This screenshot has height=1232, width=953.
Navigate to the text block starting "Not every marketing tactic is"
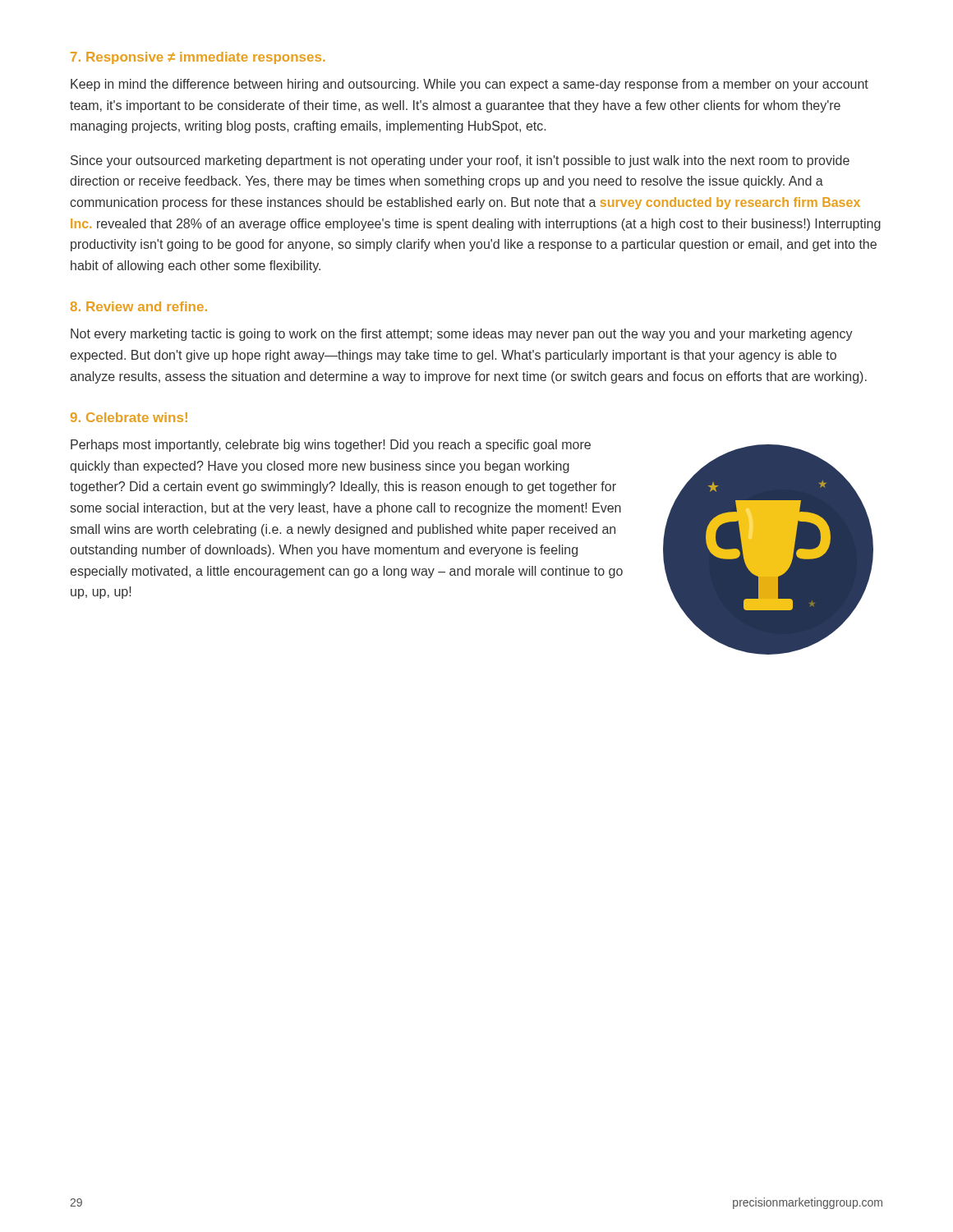pos(469,355)
